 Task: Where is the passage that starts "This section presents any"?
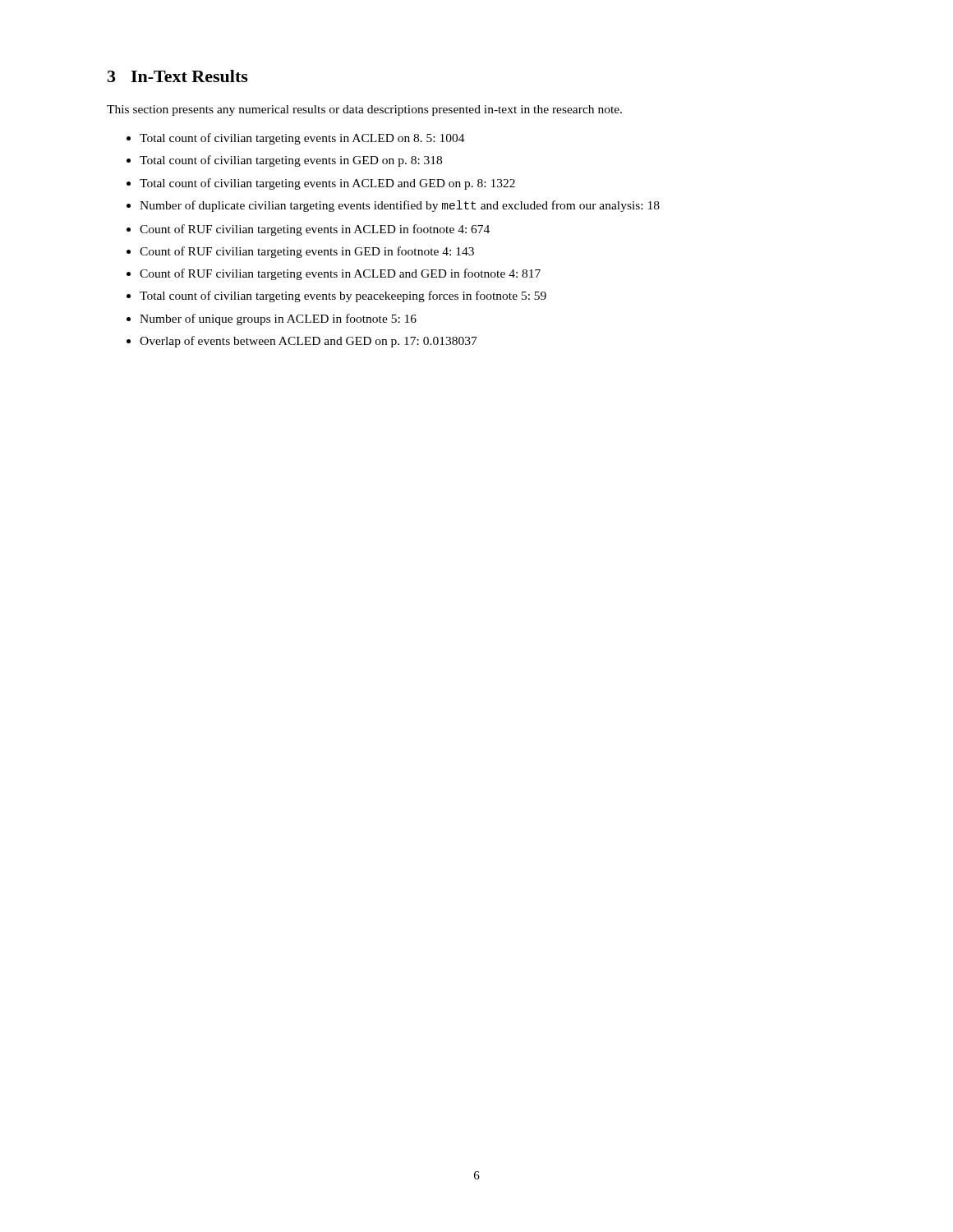365,109
